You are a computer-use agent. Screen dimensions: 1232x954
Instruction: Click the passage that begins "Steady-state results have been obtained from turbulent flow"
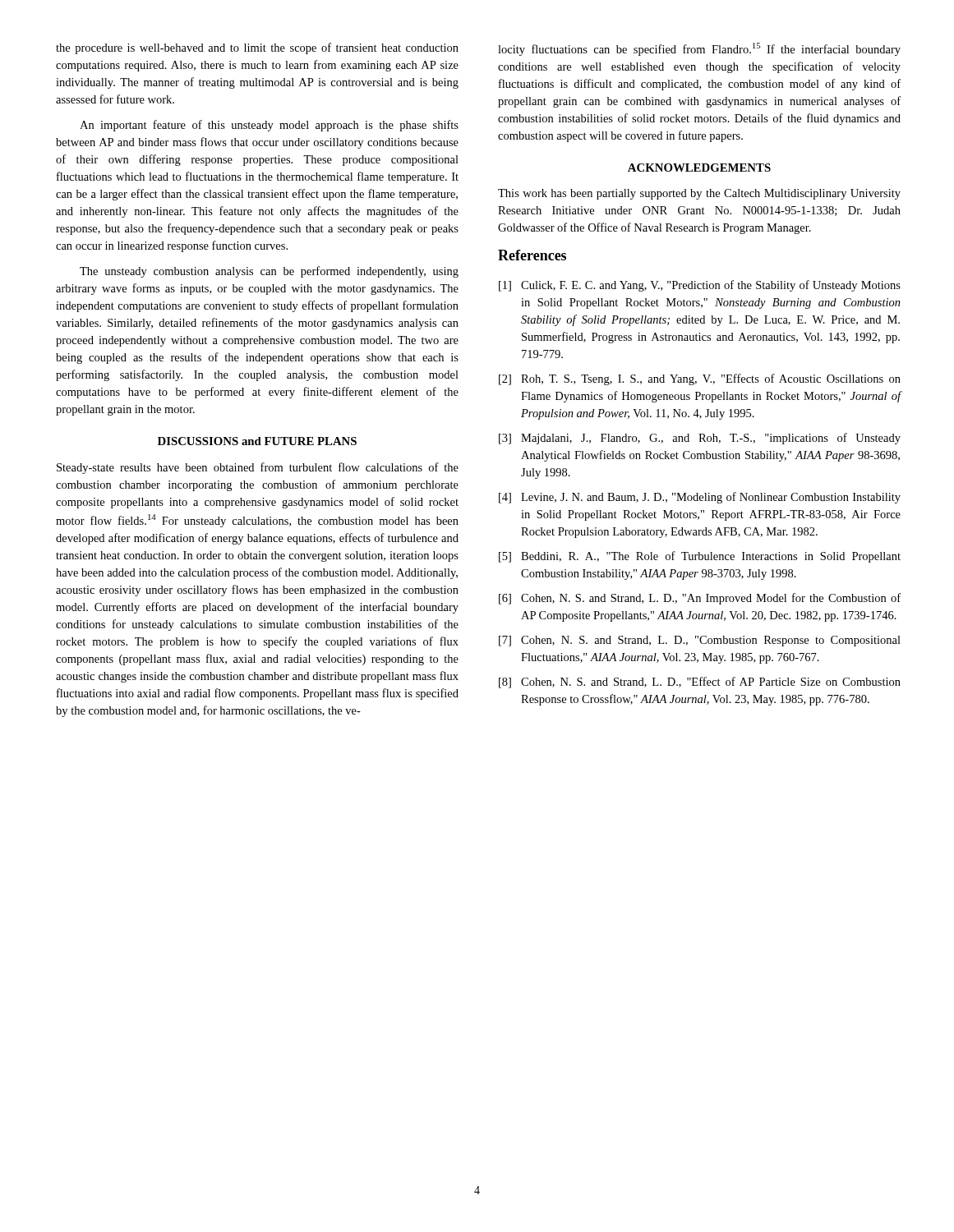[x=257, y=589]
